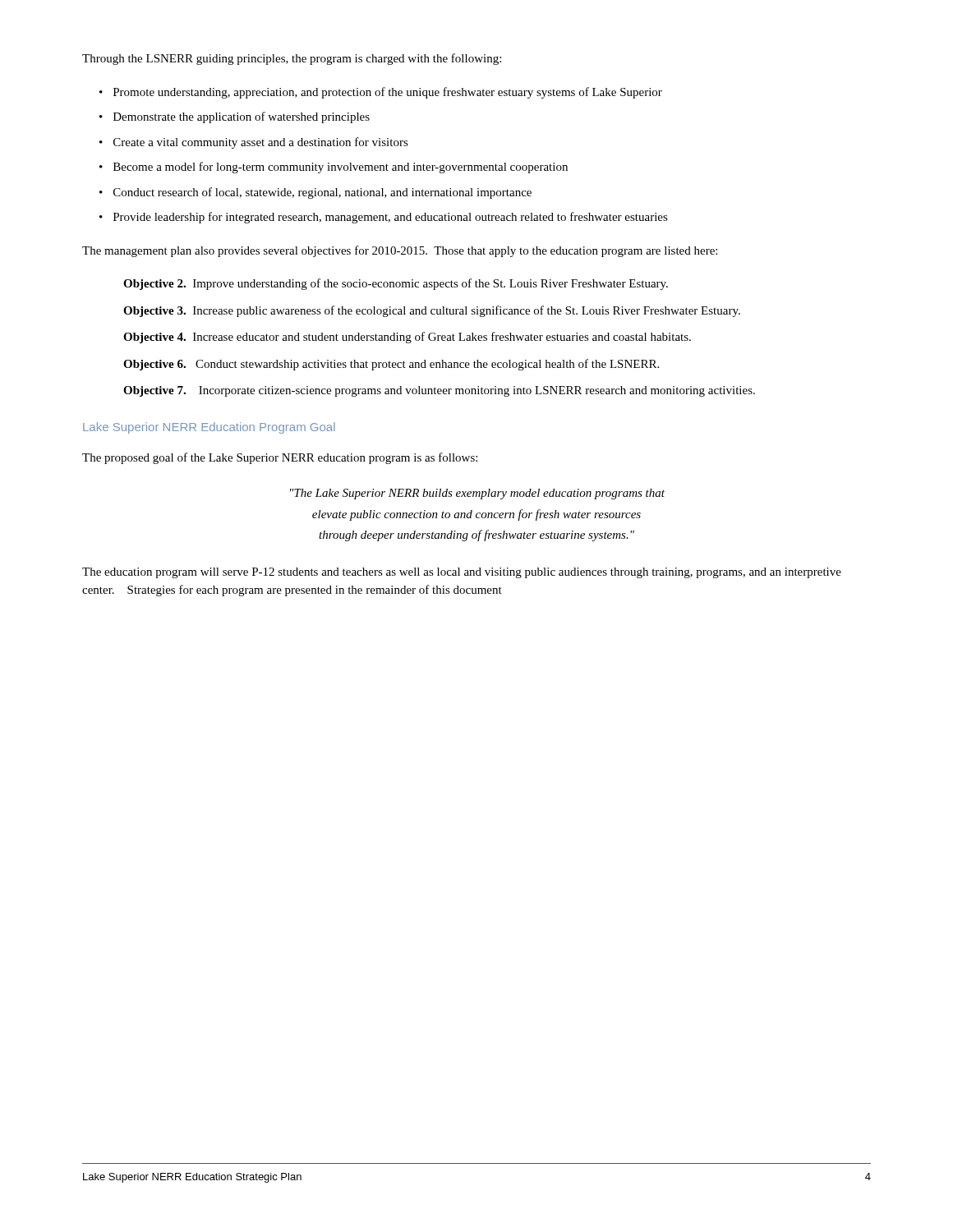Find the region starting "Provide leadership for"
This screenshot has height=1232, width=953.
pos(476,217)
